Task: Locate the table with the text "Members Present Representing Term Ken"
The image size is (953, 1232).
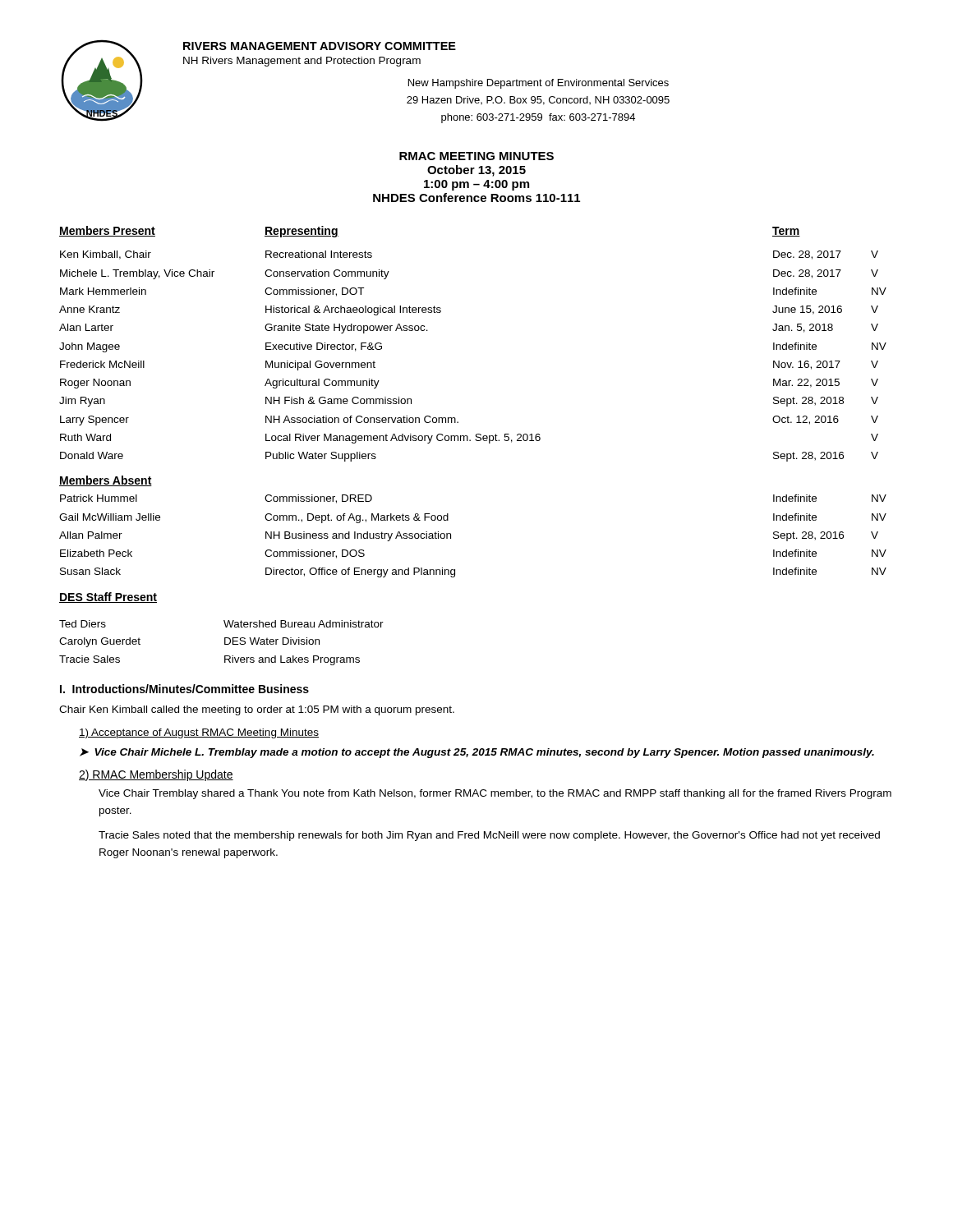Action: click(x=476, y=344)
